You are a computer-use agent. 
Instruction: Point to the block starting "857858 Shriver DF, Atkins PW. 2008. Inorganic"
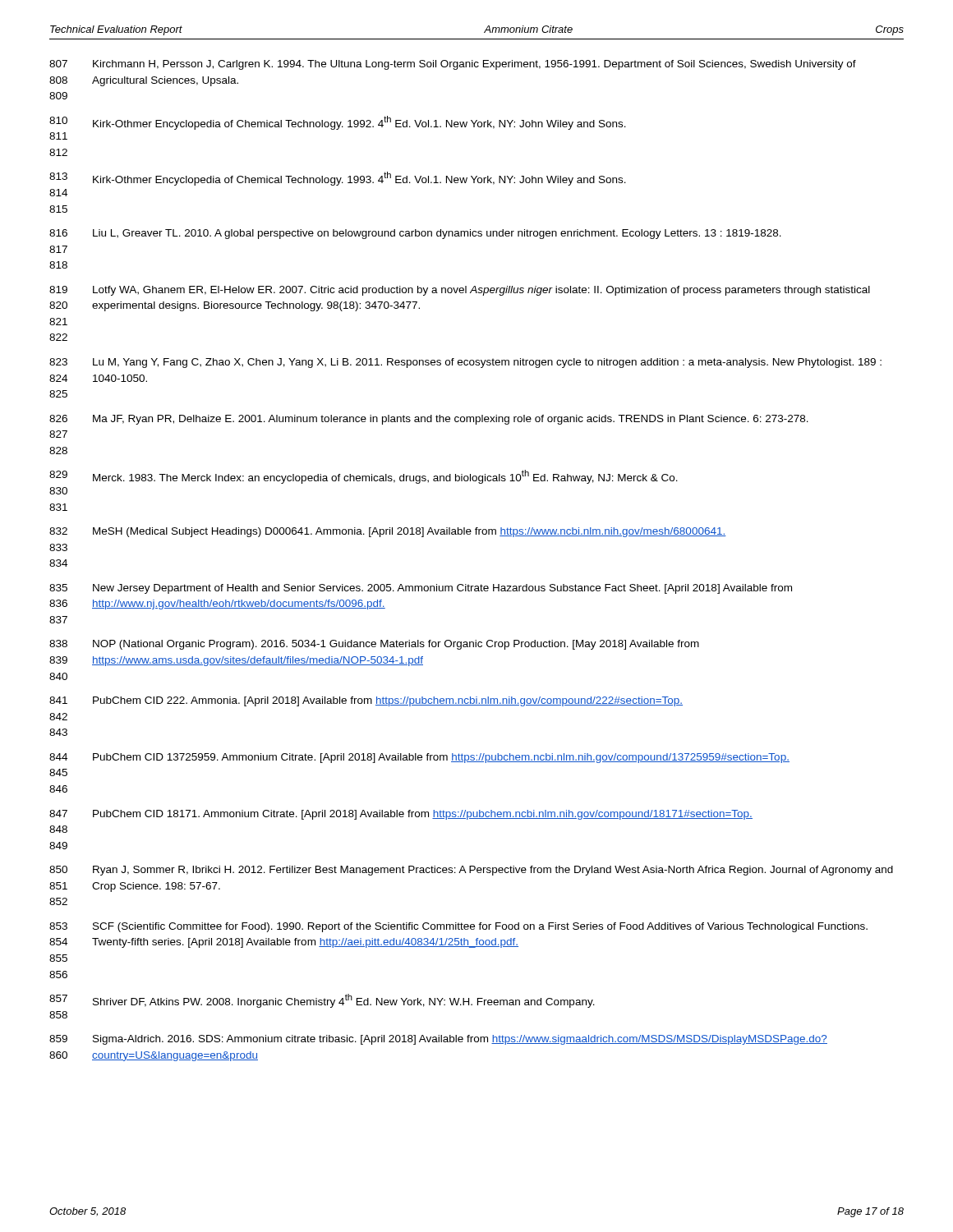pos(476,1007)
